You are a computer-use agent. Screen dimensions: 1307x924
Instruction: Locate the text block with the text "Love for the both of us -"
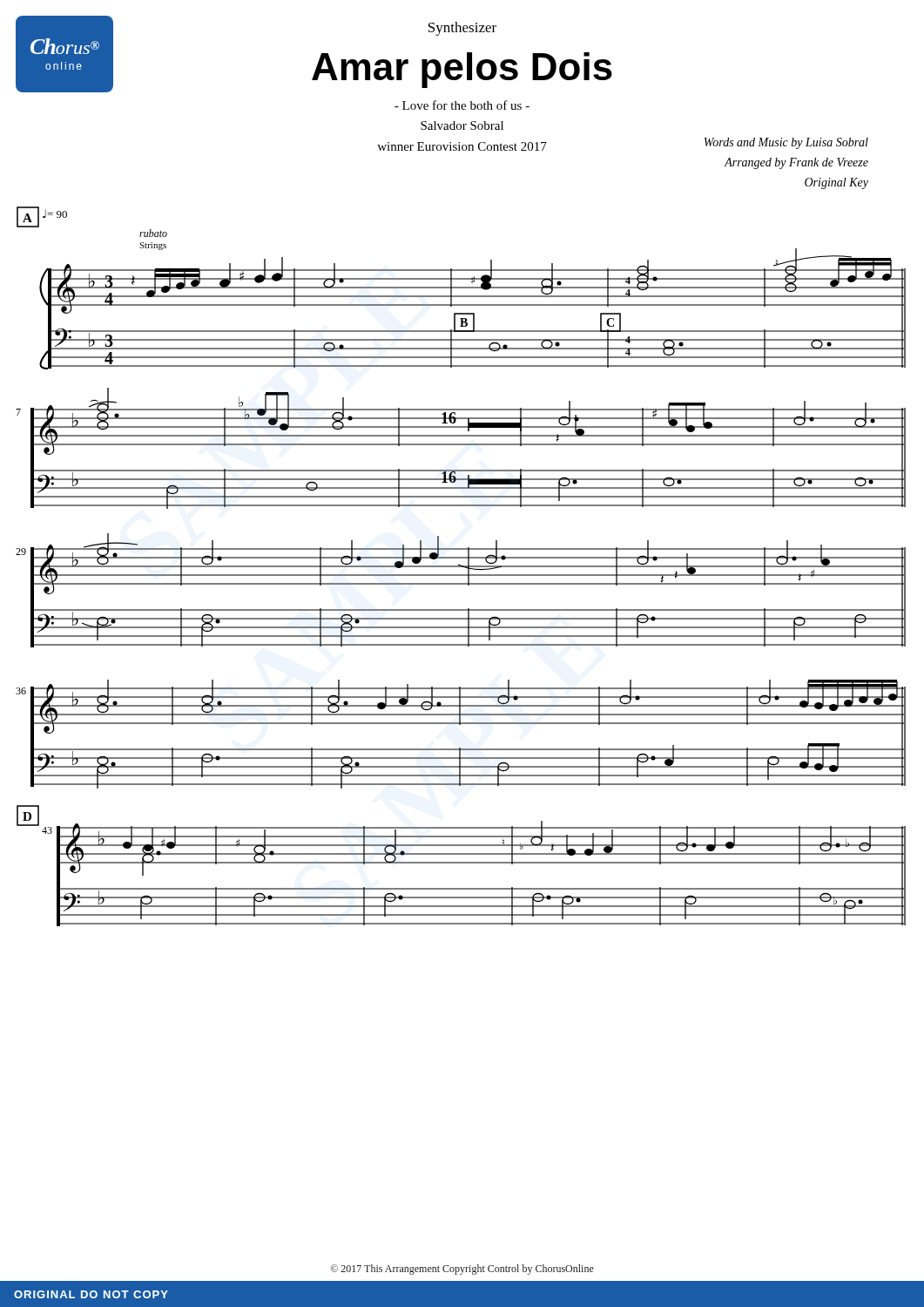click(462, 126)
